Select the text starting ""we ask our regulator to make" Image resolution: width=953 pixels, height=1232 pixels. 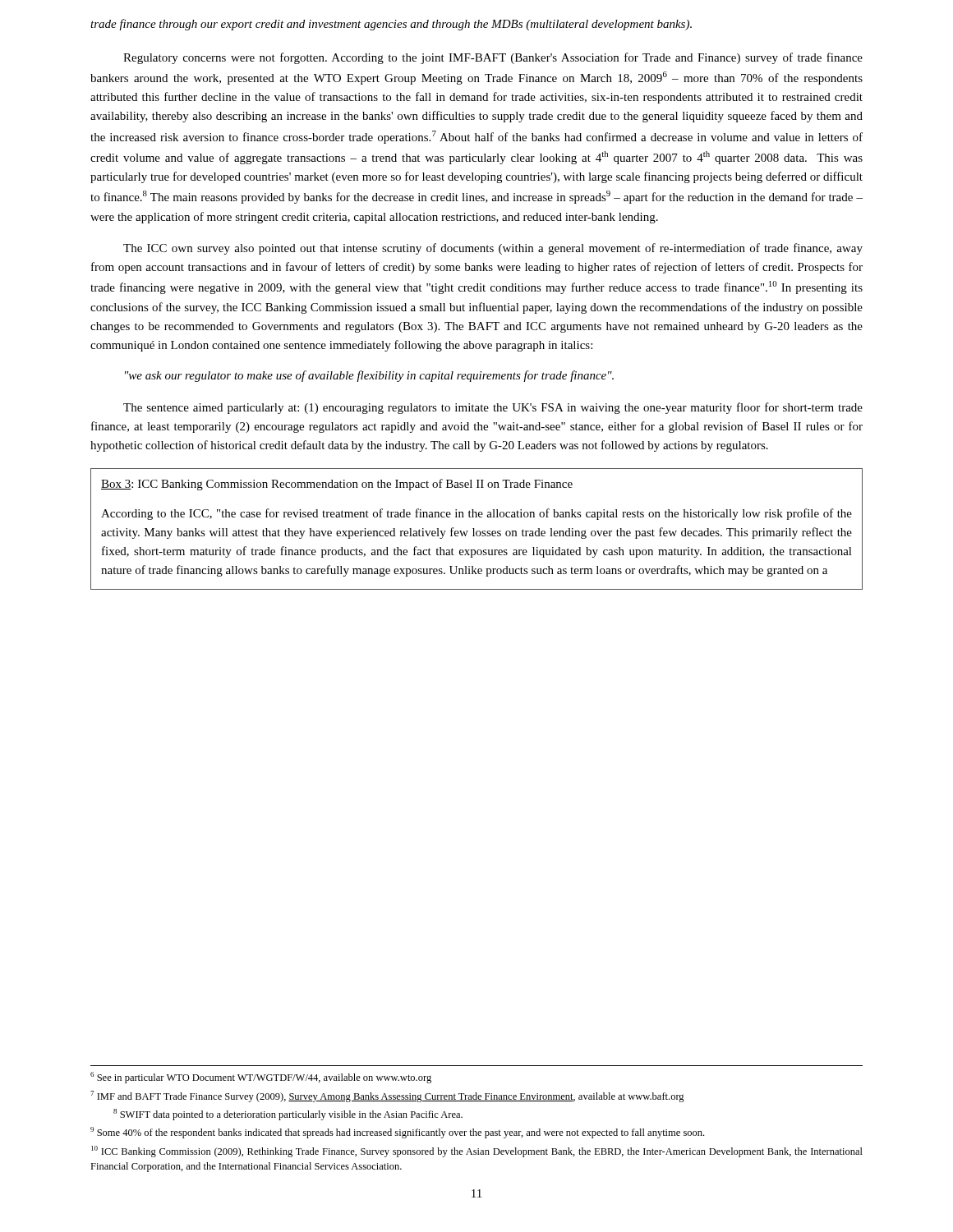point(369,376)
